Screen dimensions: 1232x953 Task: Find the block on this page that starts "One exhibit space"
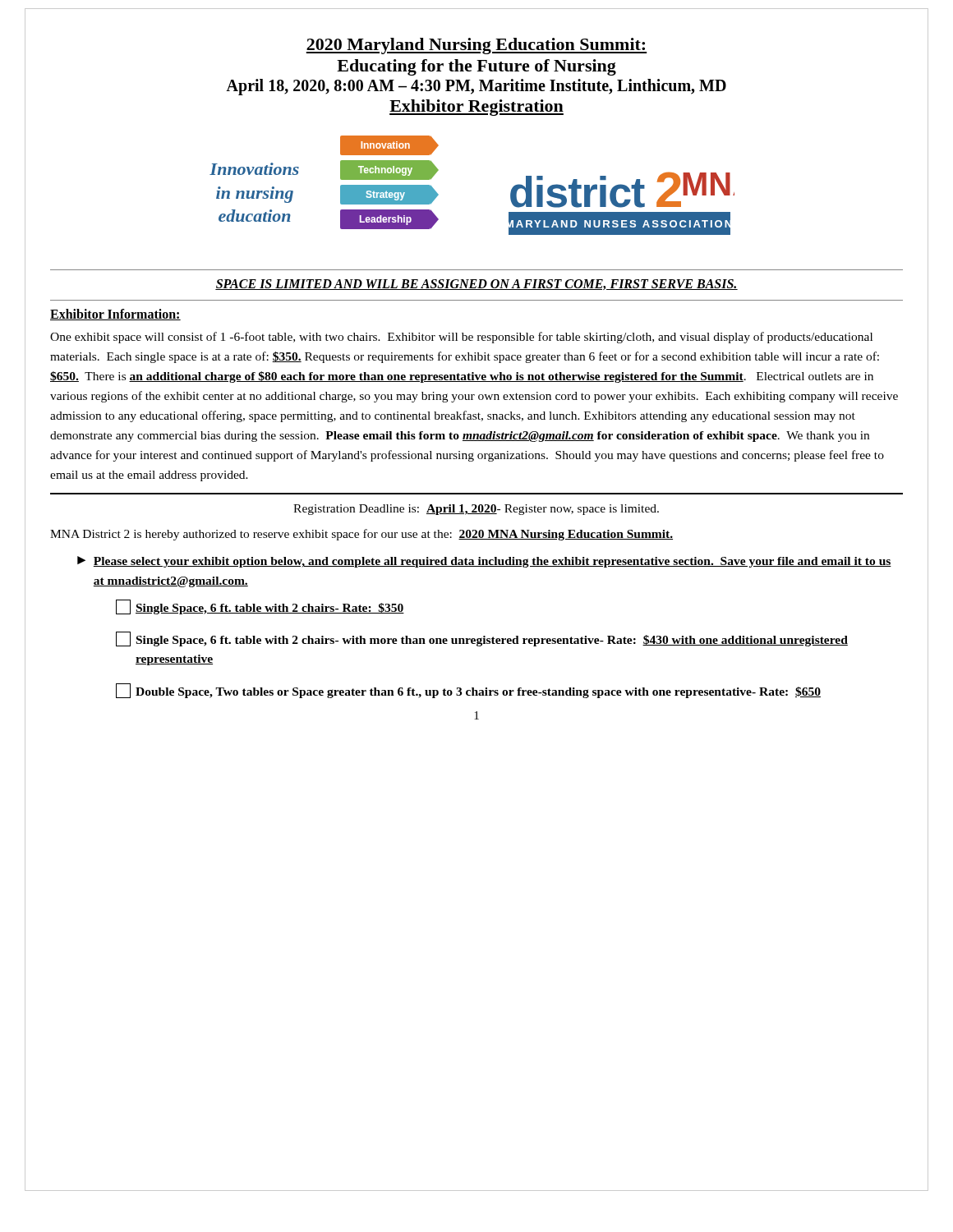click(474, 405)
